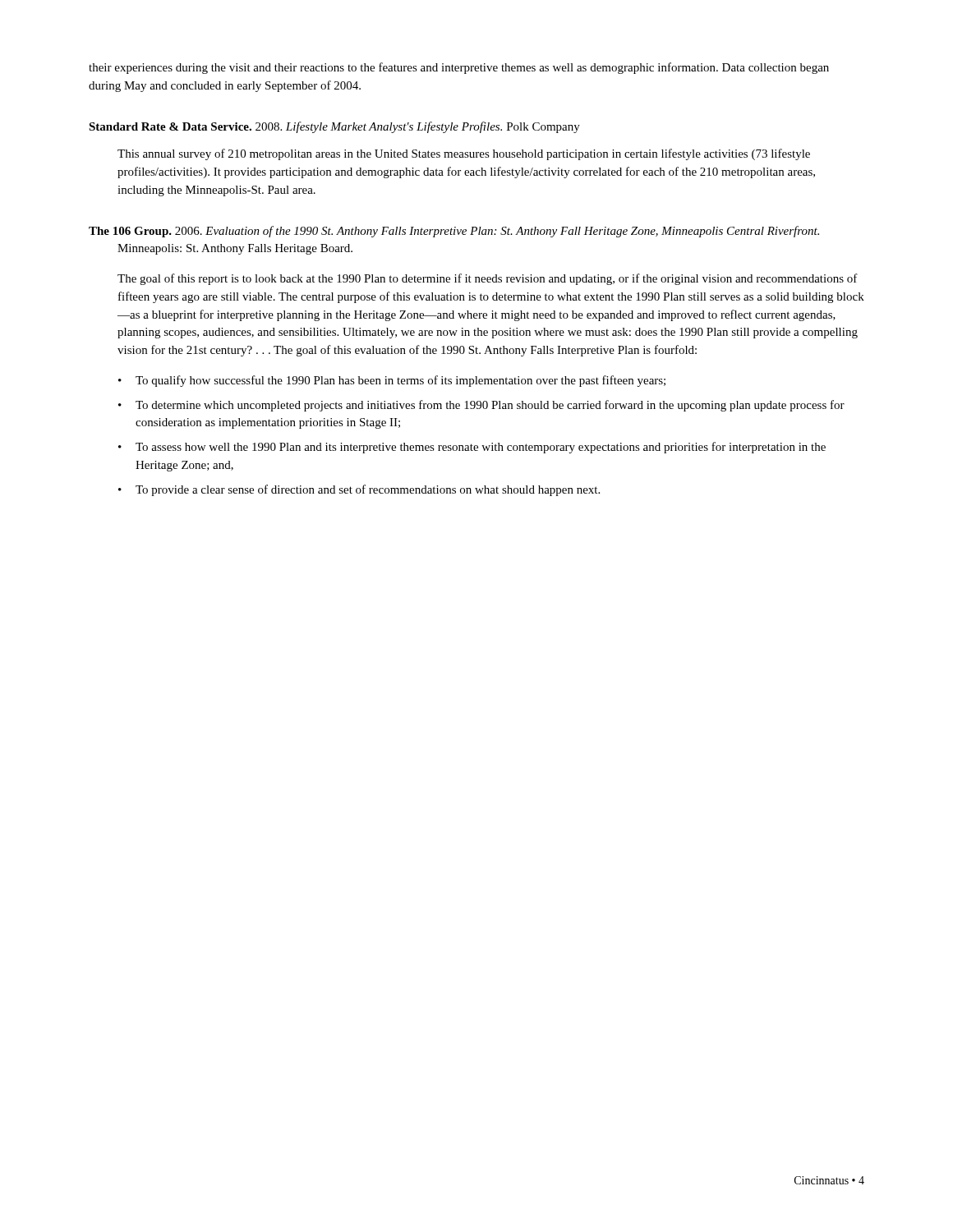Point to the passage starting "their experiences during the visit"
Image resolution: width=953 pixels, height=1232 pixels.
tap(459, 76)
